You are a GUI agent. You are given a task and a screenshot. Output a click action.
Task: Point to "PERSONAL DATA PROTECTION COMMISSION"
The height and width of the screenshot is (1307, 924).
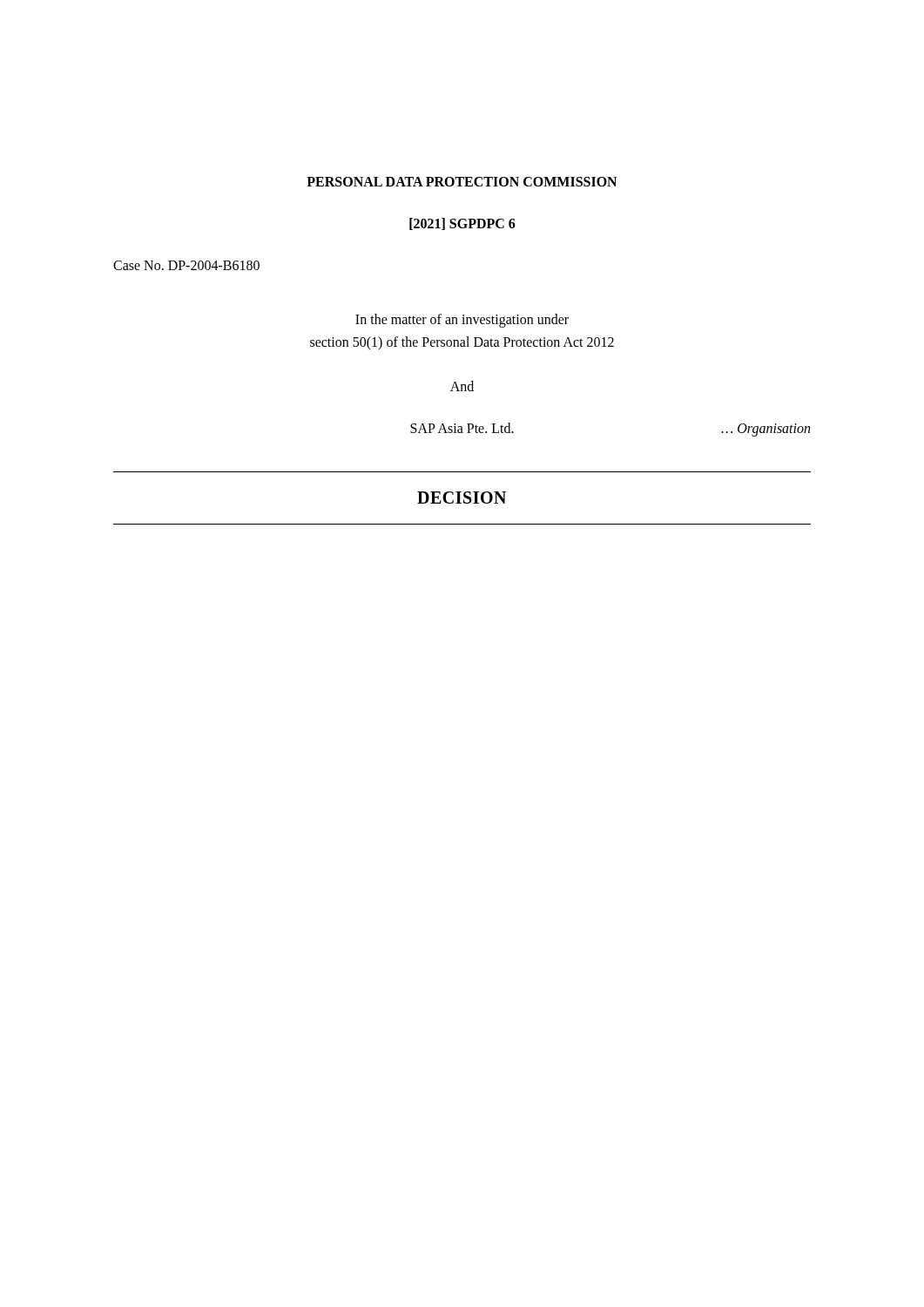click(462, 182)
